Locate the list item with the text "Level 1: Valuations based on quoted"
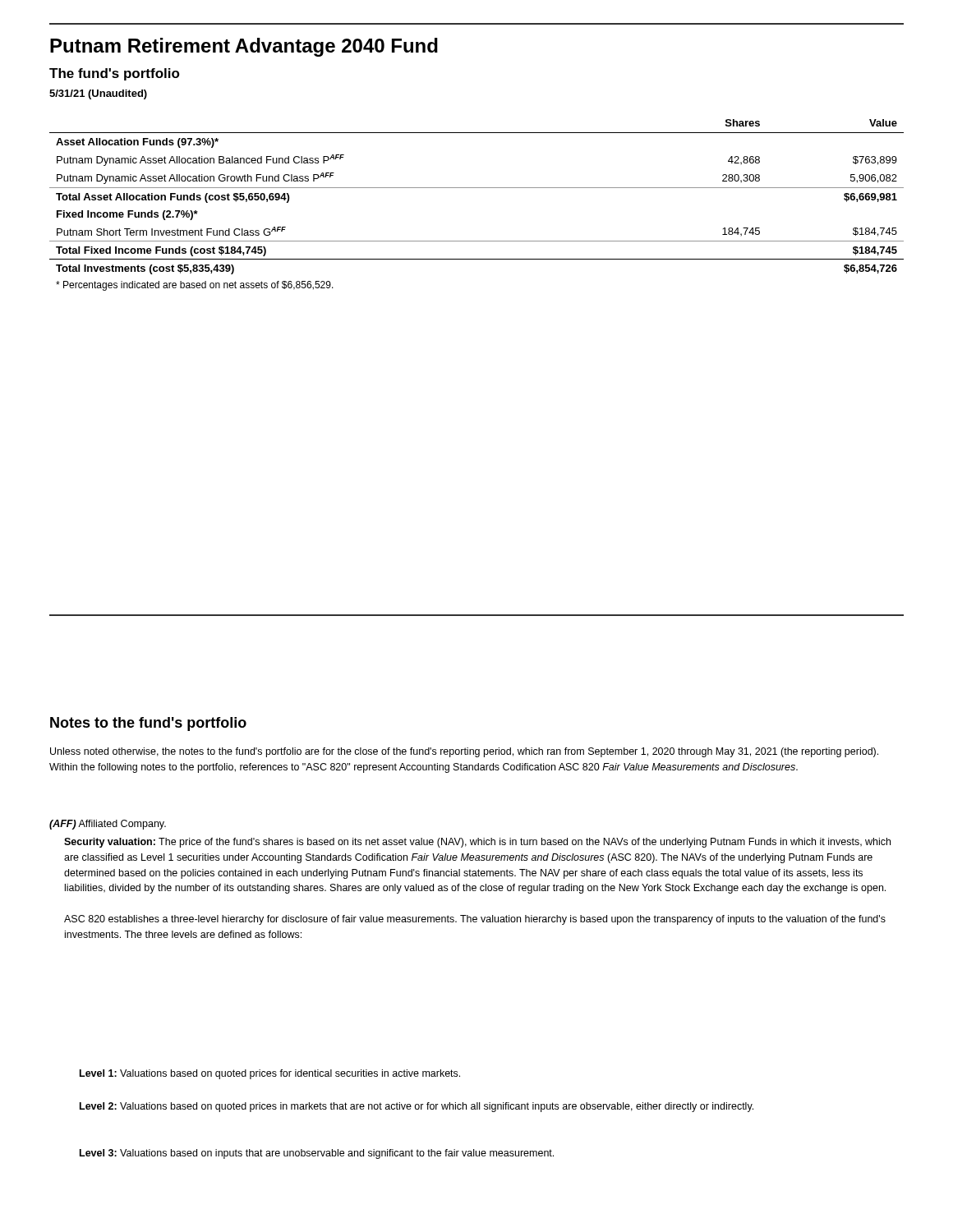This screenshot has width=953, height=1232. click(270, 1074)
